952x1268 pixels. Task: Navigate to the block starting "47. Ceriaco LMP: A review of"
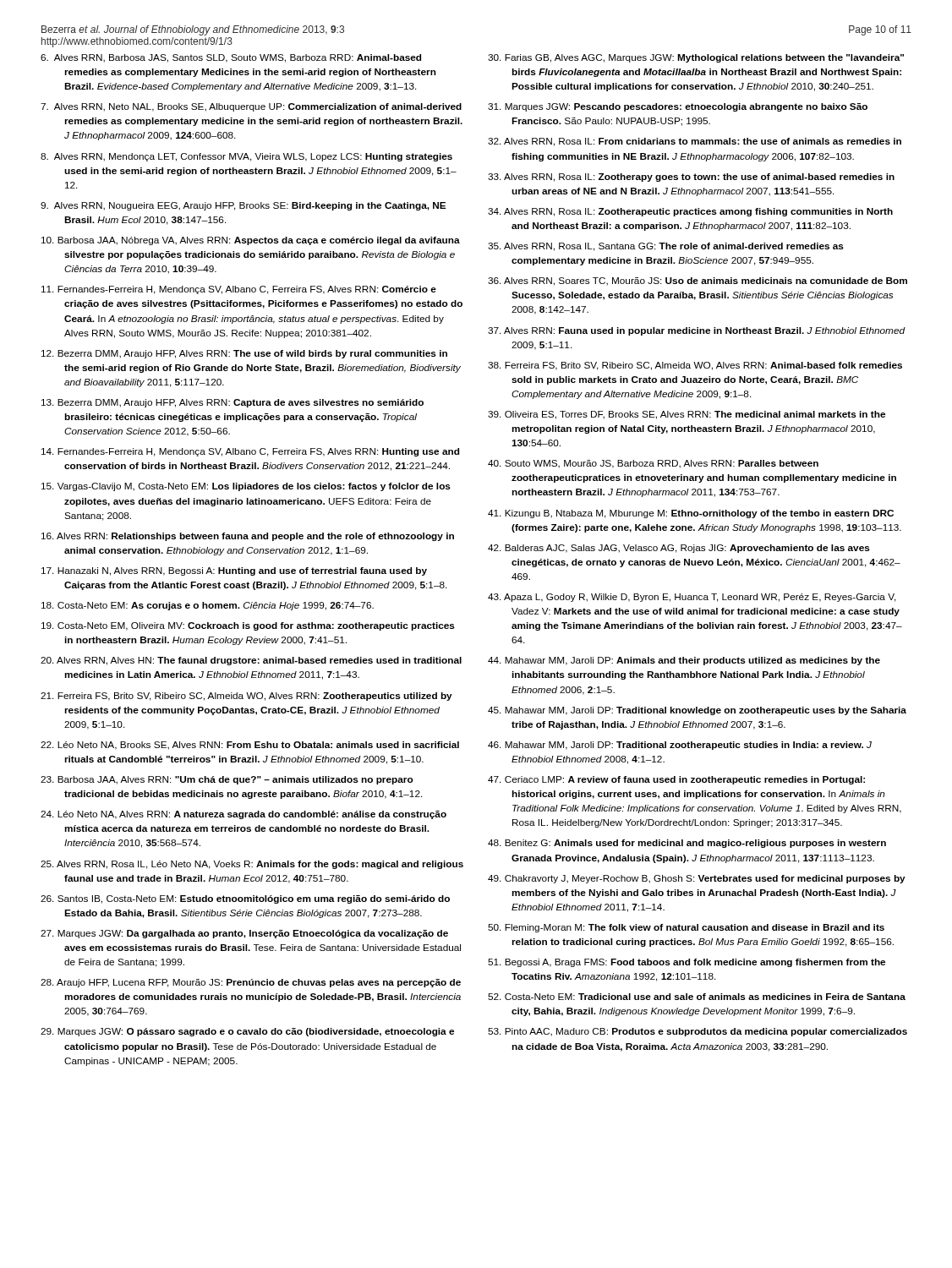coord(695,801)
